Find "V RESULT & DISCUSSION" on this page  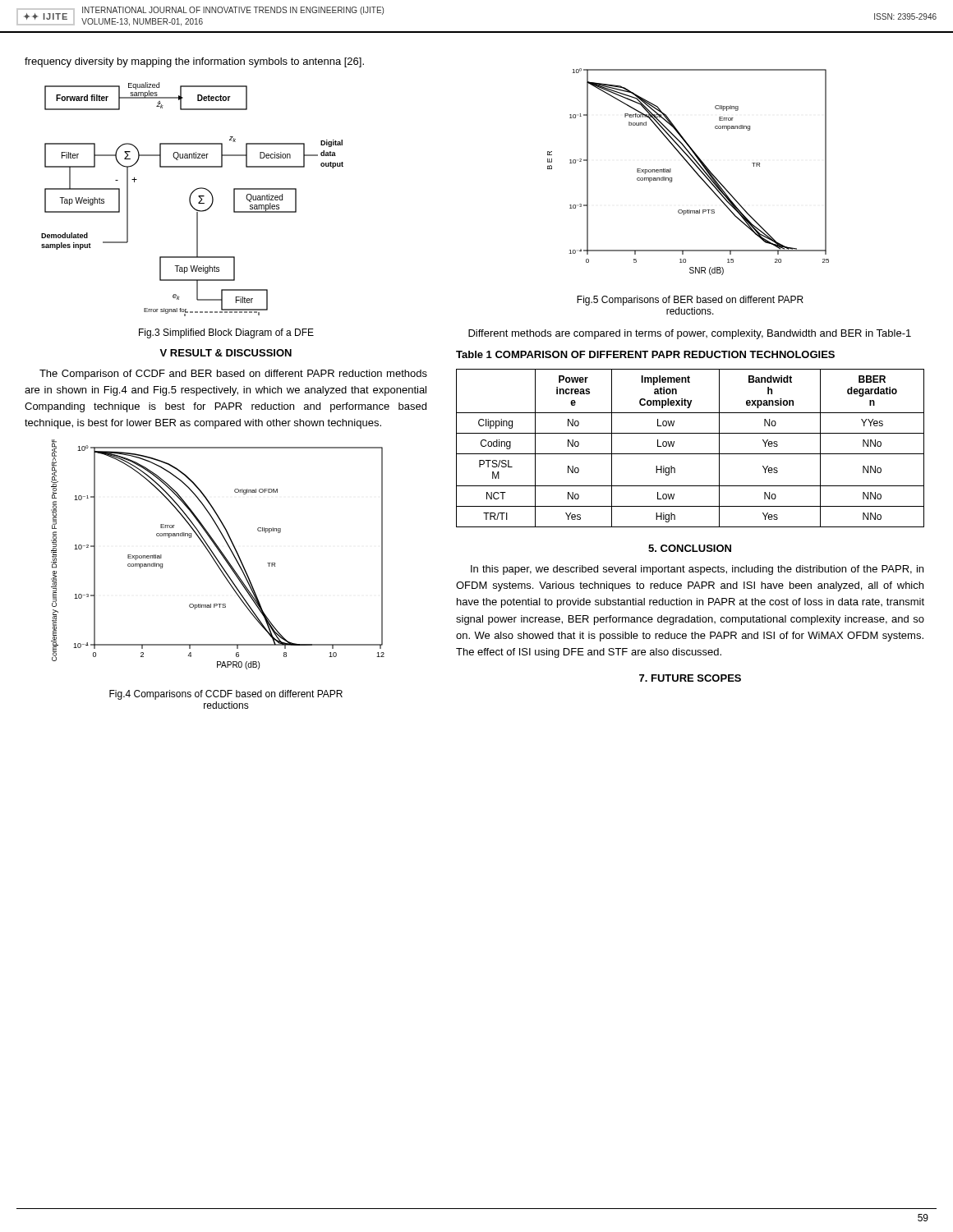226,352
